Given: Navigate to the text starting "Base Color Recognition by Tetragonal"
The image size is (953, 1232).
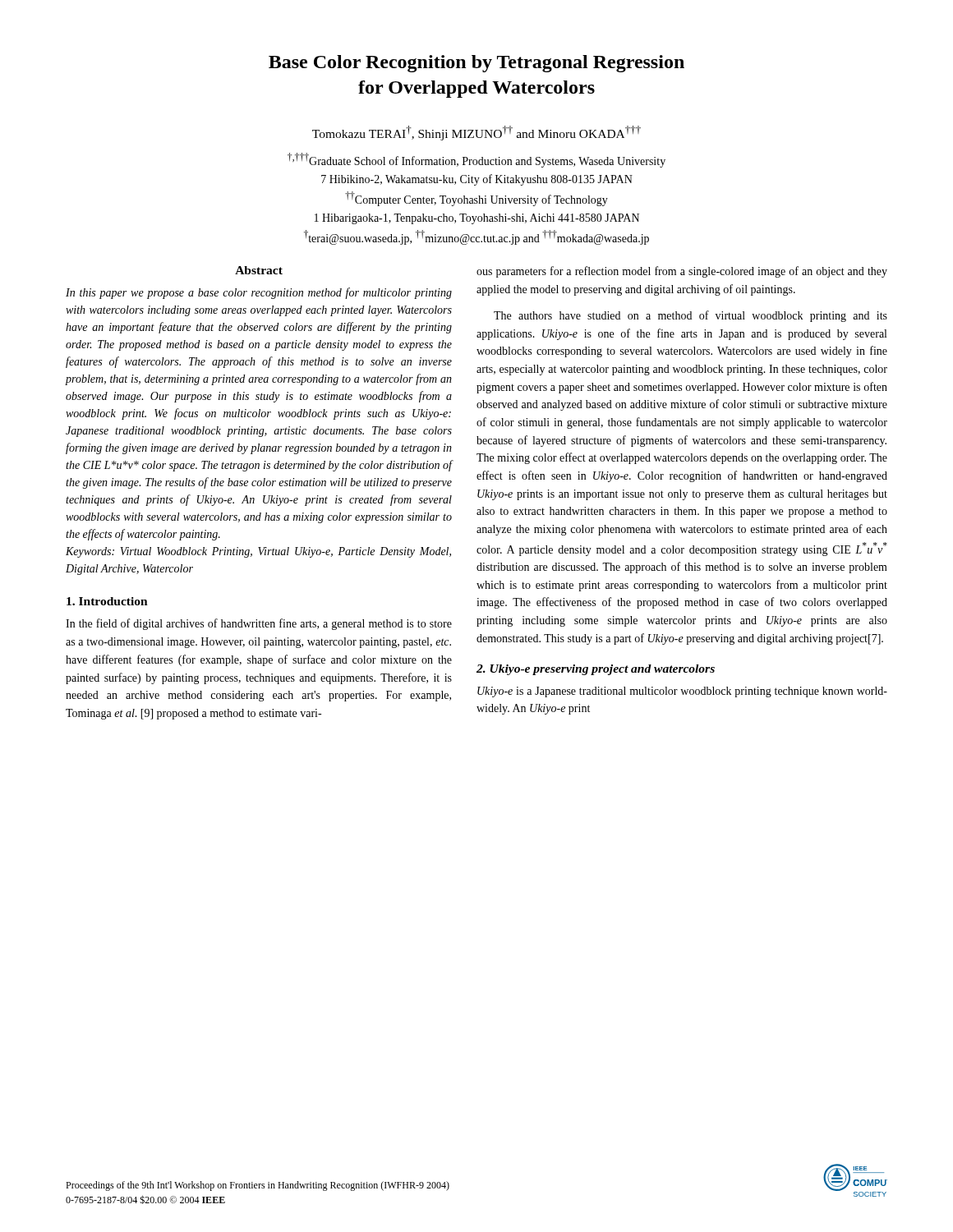Looking at the screenshot, I should (x=476, y=75).
